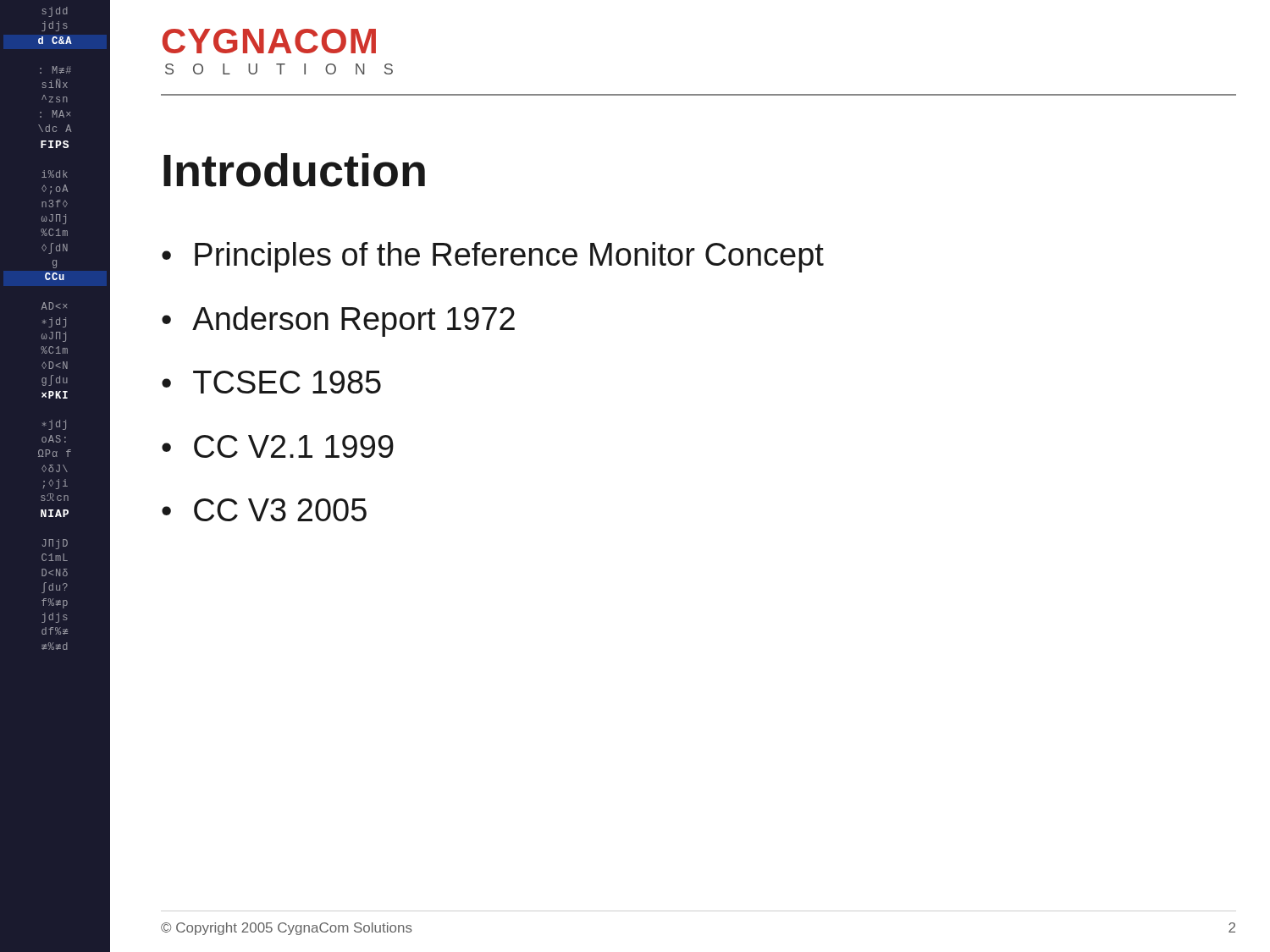The image size is (1270, 952).
Task: Click on the block starting "Principles of the Reference Monitor Concept"
Action: [x=508, y=255]
